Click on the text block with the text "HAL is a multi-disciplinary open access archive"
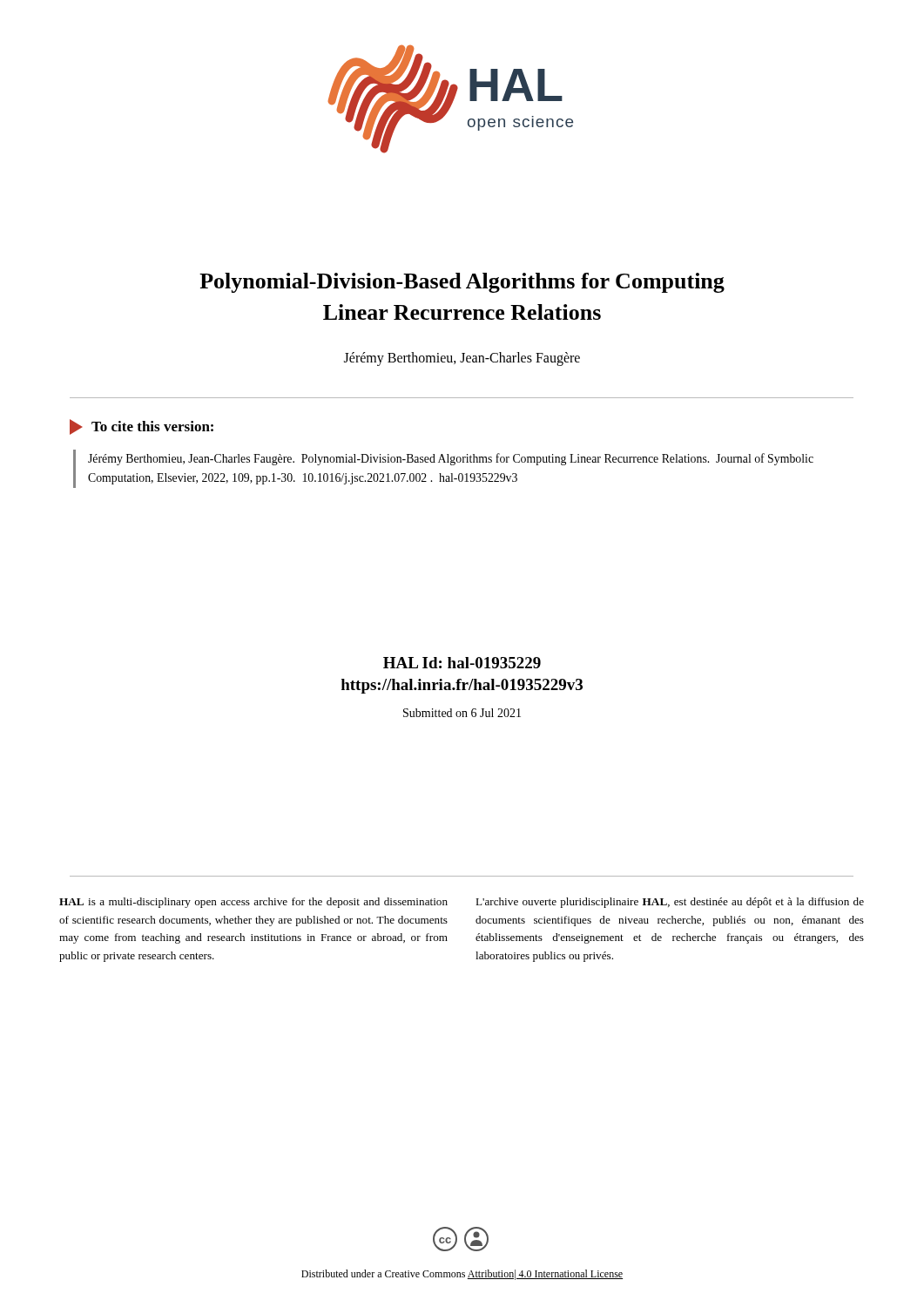 [253, 928]
